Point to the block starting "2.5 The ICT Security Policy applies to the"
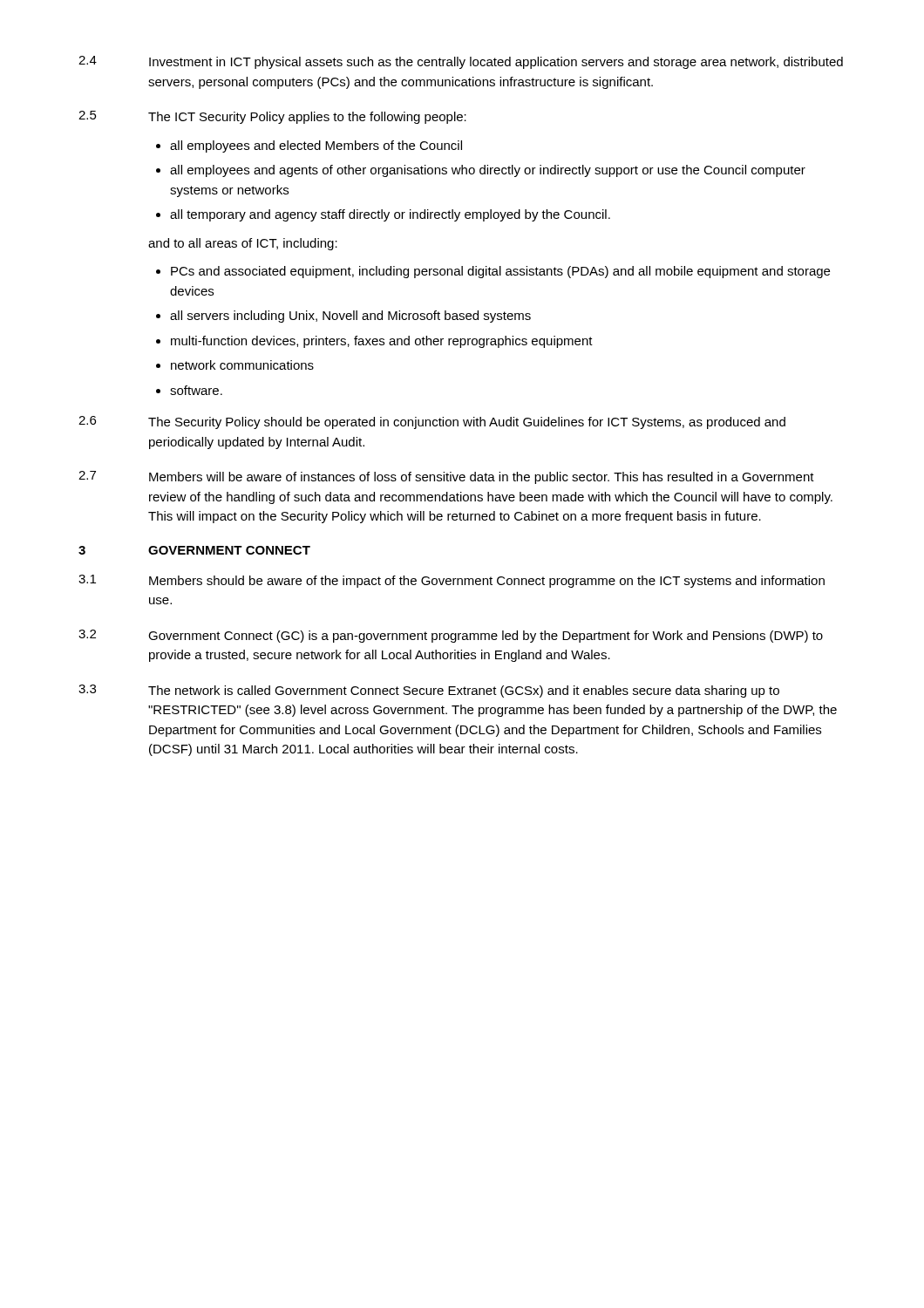 (x=462, y=258)
